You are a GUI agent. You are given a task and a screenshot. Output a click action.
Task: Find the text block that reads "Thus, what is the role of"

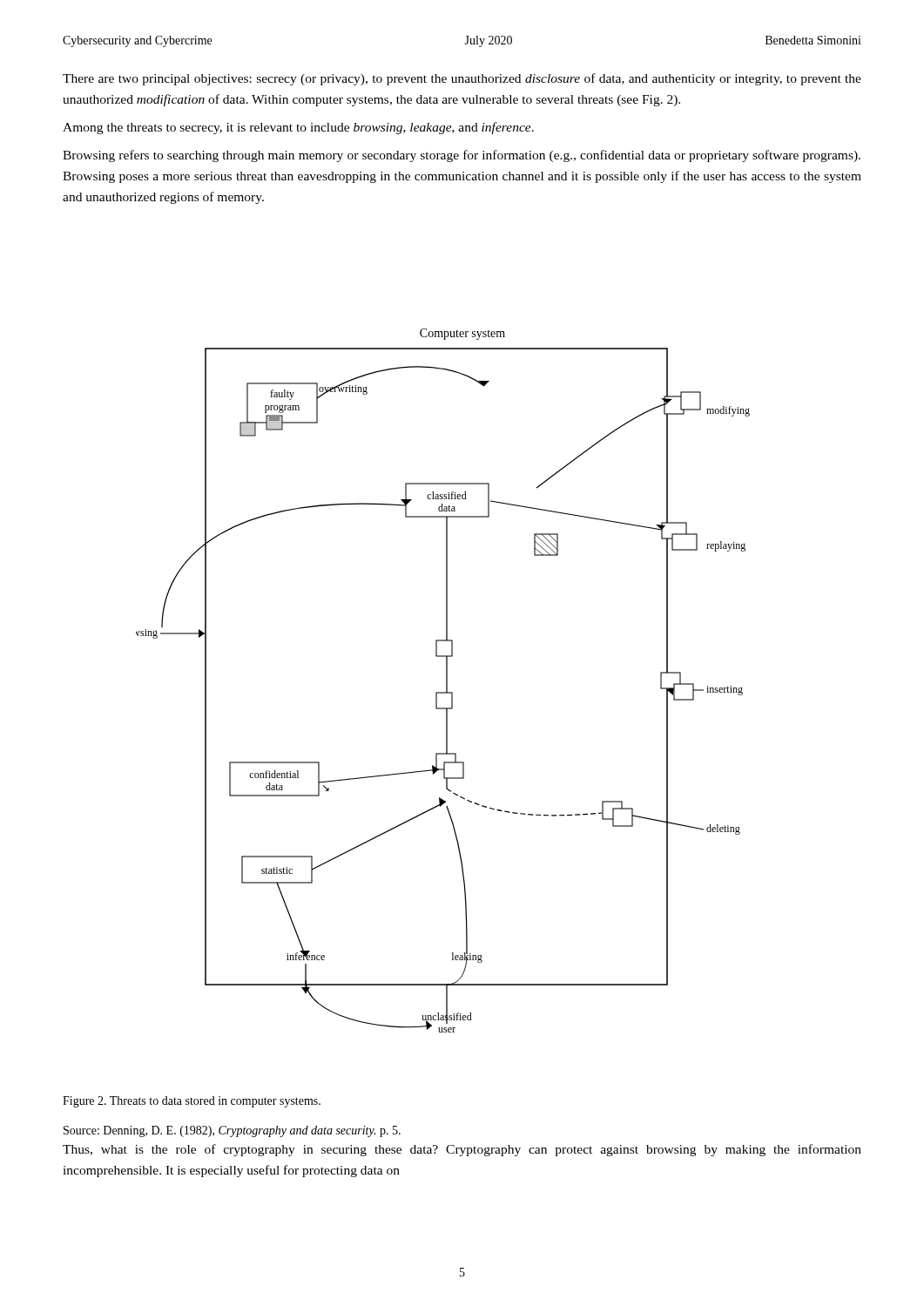pyautogui.click(x=462, y=1160)
